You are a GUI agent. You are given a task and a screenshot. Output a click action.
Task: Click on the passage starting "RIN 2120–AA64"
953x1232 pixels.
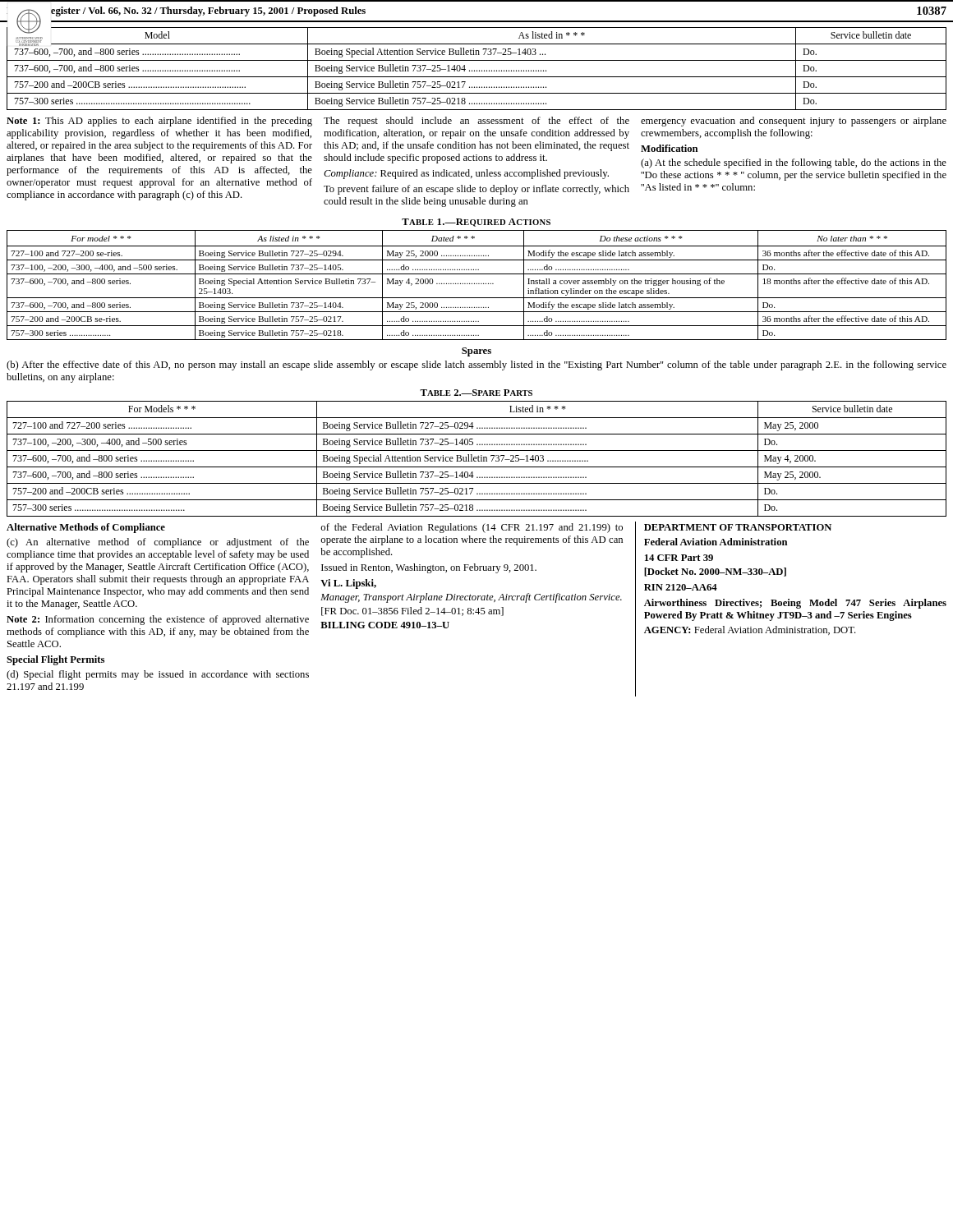tap(681, 587)
